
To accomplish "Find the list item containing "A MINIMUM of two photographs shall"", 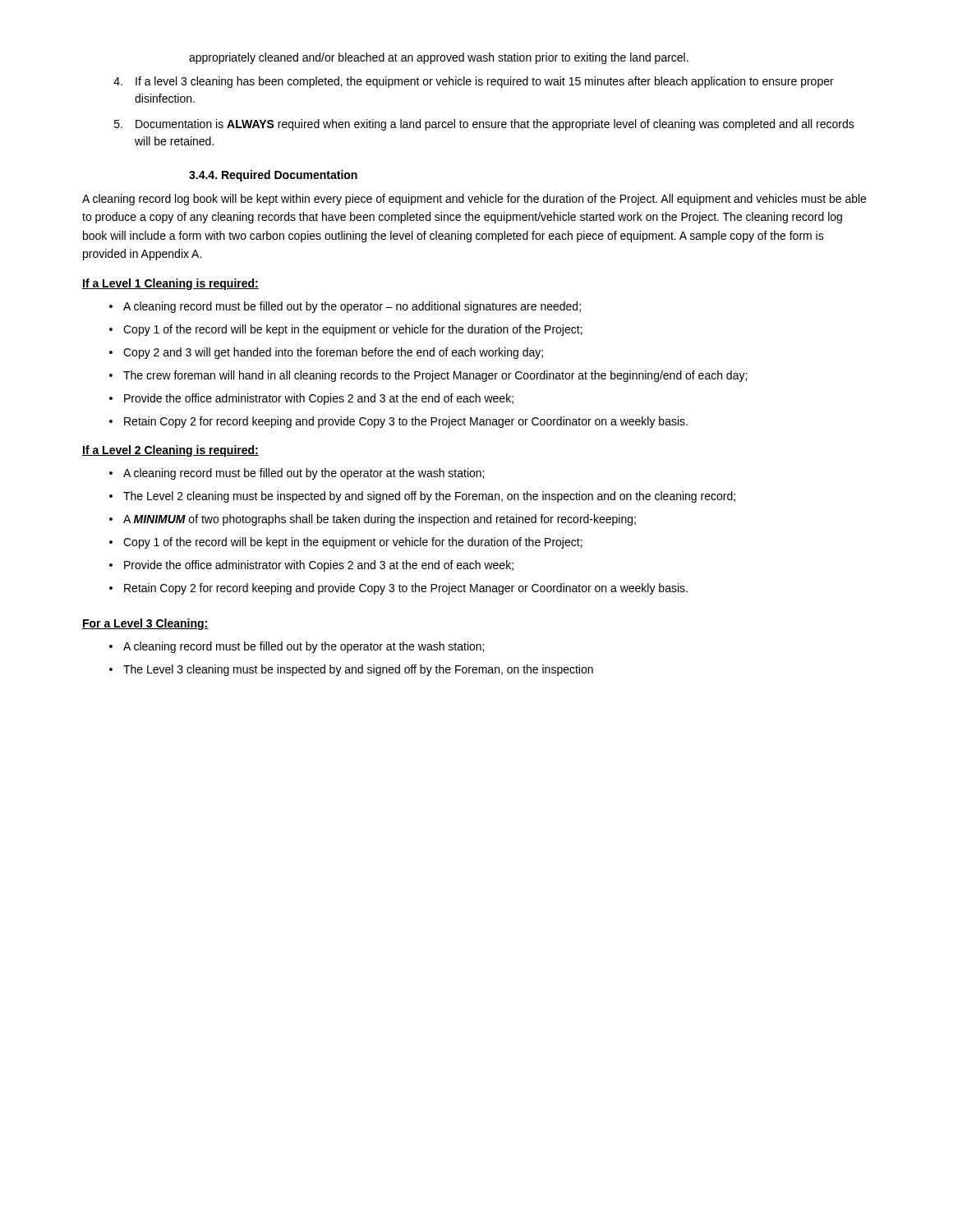I will coord(497,519).
